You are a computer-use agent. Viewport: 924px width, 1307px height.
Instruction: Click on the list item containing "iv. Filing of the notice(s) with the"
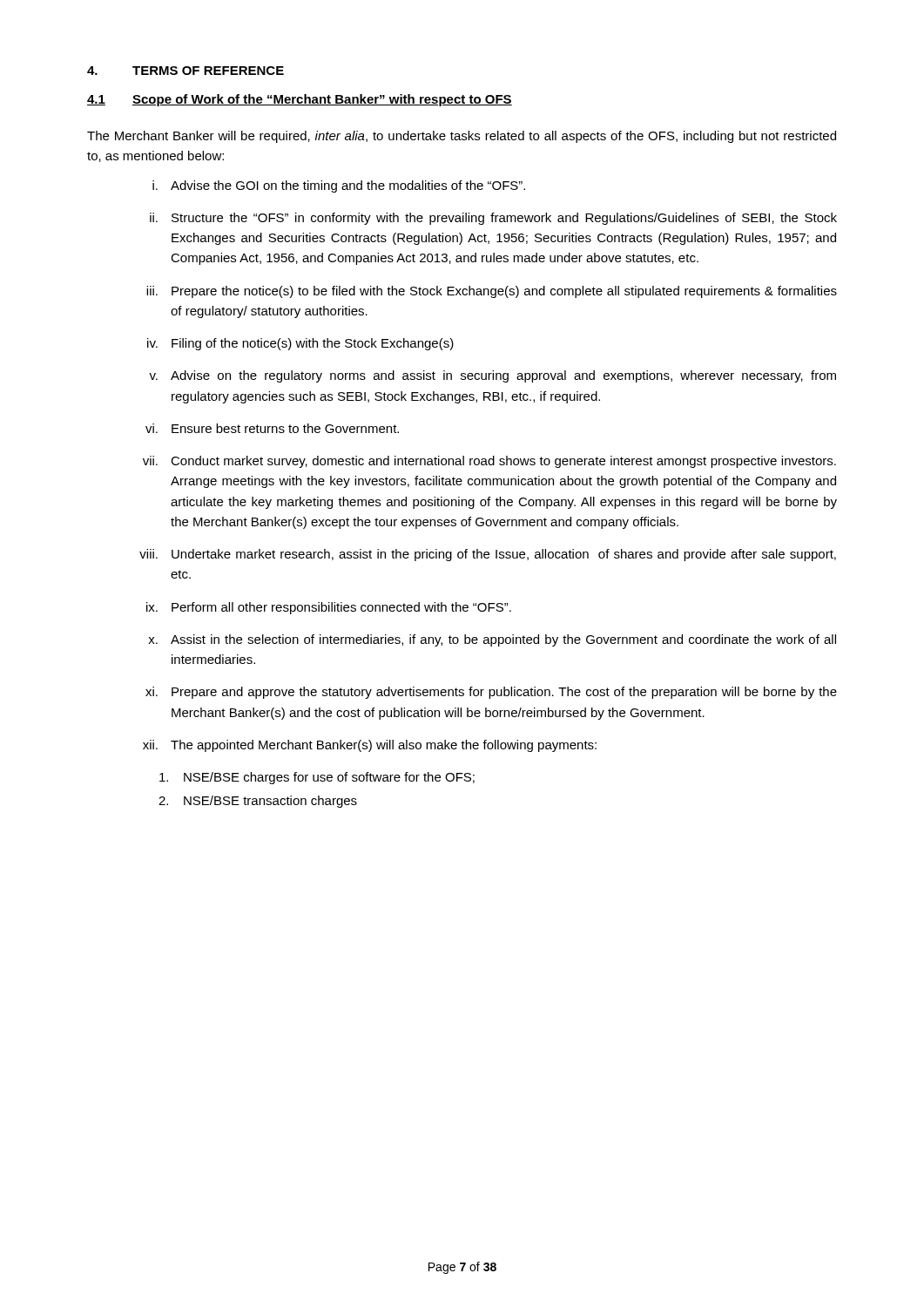(x=300, y=344)
